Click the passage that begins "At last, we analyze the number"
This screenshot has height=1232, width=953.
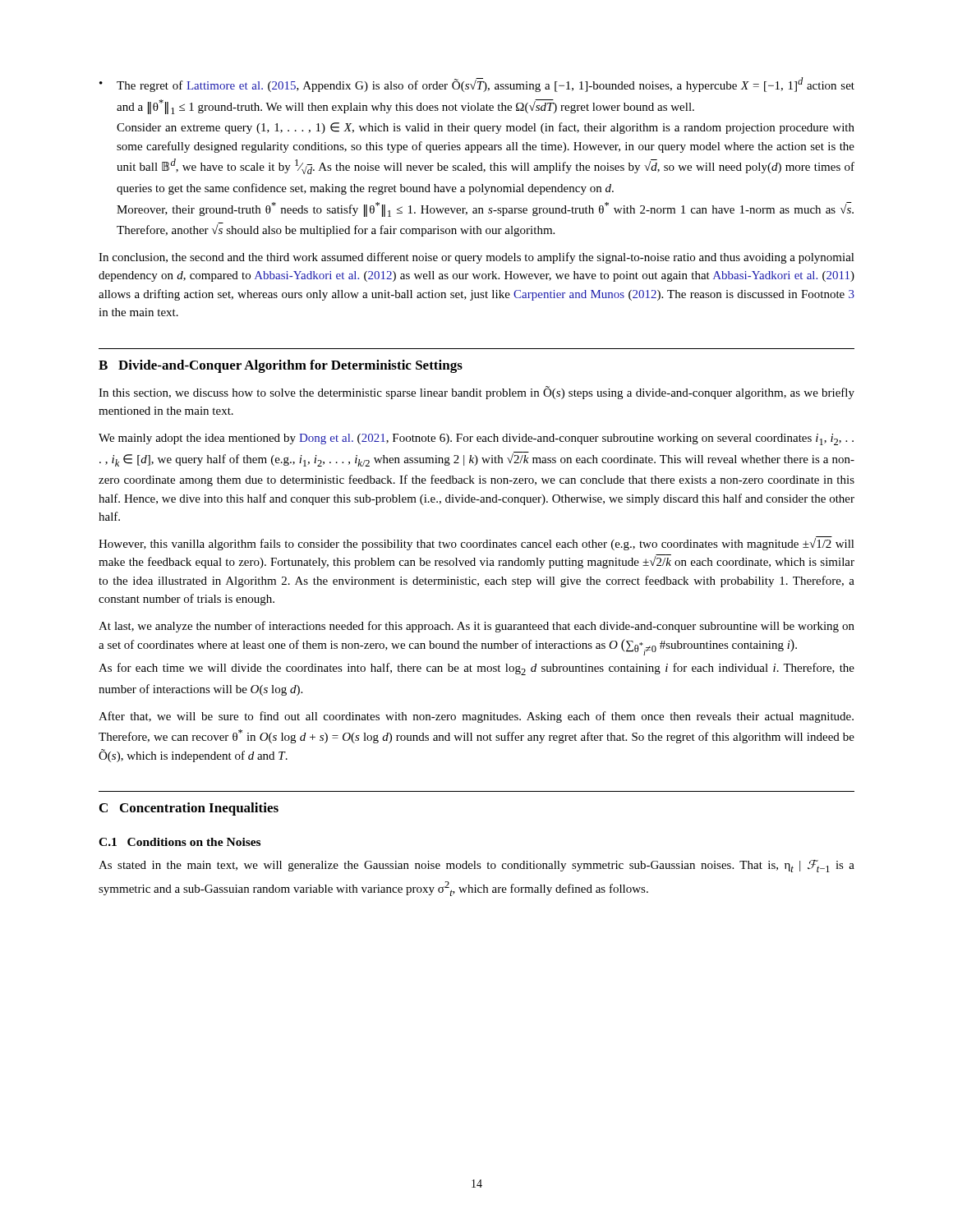(476, 658)
